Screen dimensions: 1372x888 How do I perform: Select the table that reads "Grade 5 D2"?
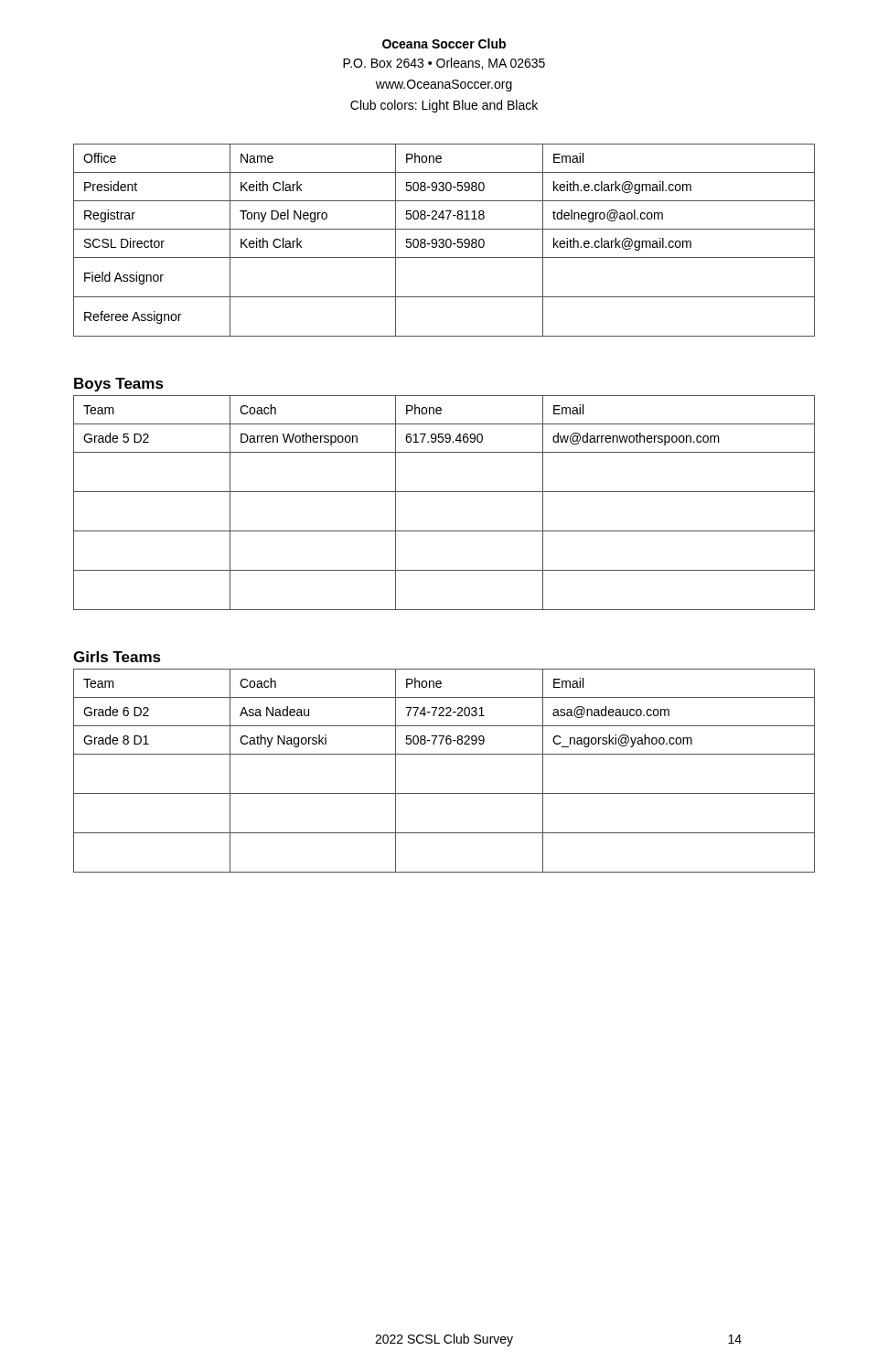coord(444,503)
